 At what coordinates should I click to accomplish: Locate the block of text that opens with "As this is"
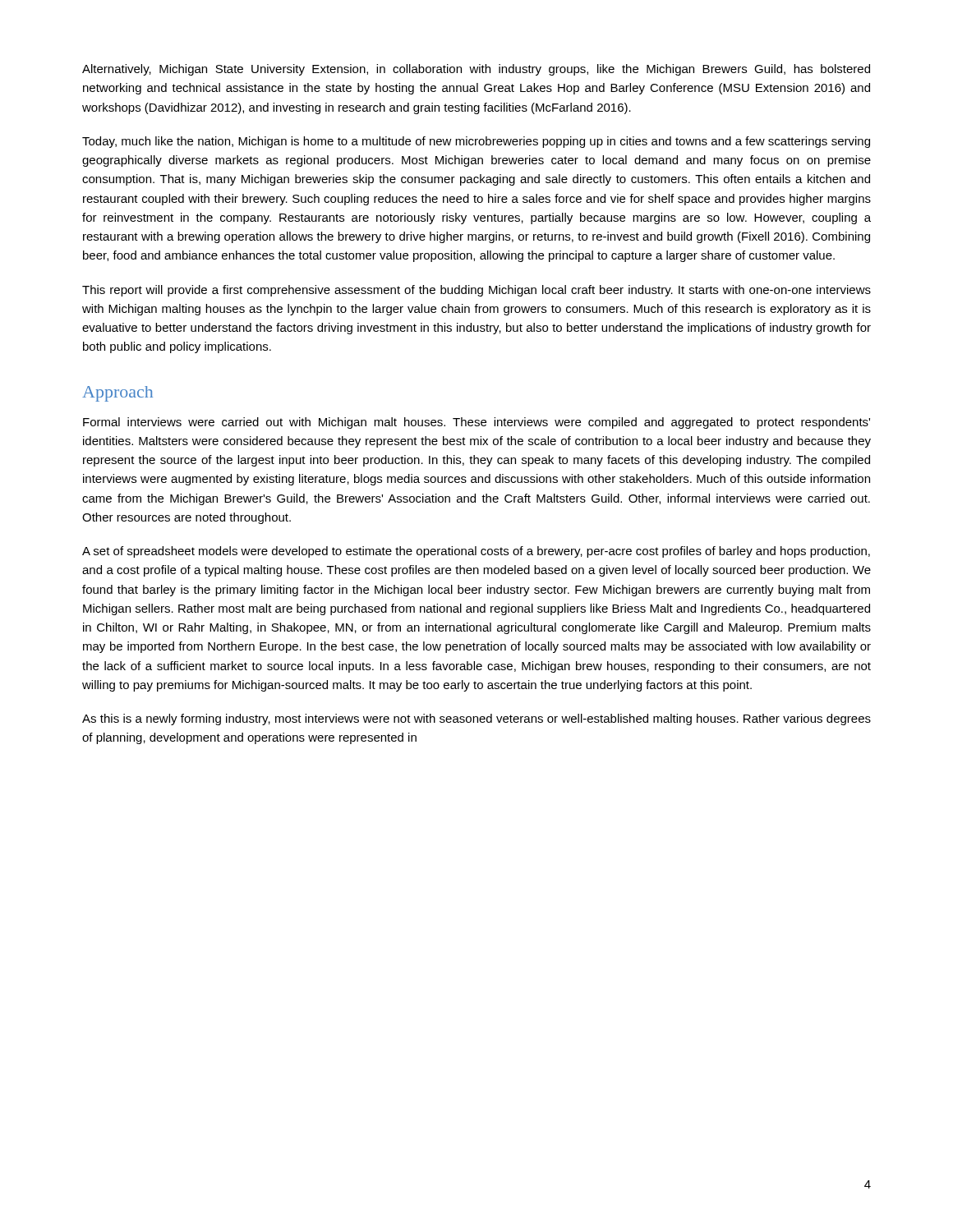click(x=476, y=728)
